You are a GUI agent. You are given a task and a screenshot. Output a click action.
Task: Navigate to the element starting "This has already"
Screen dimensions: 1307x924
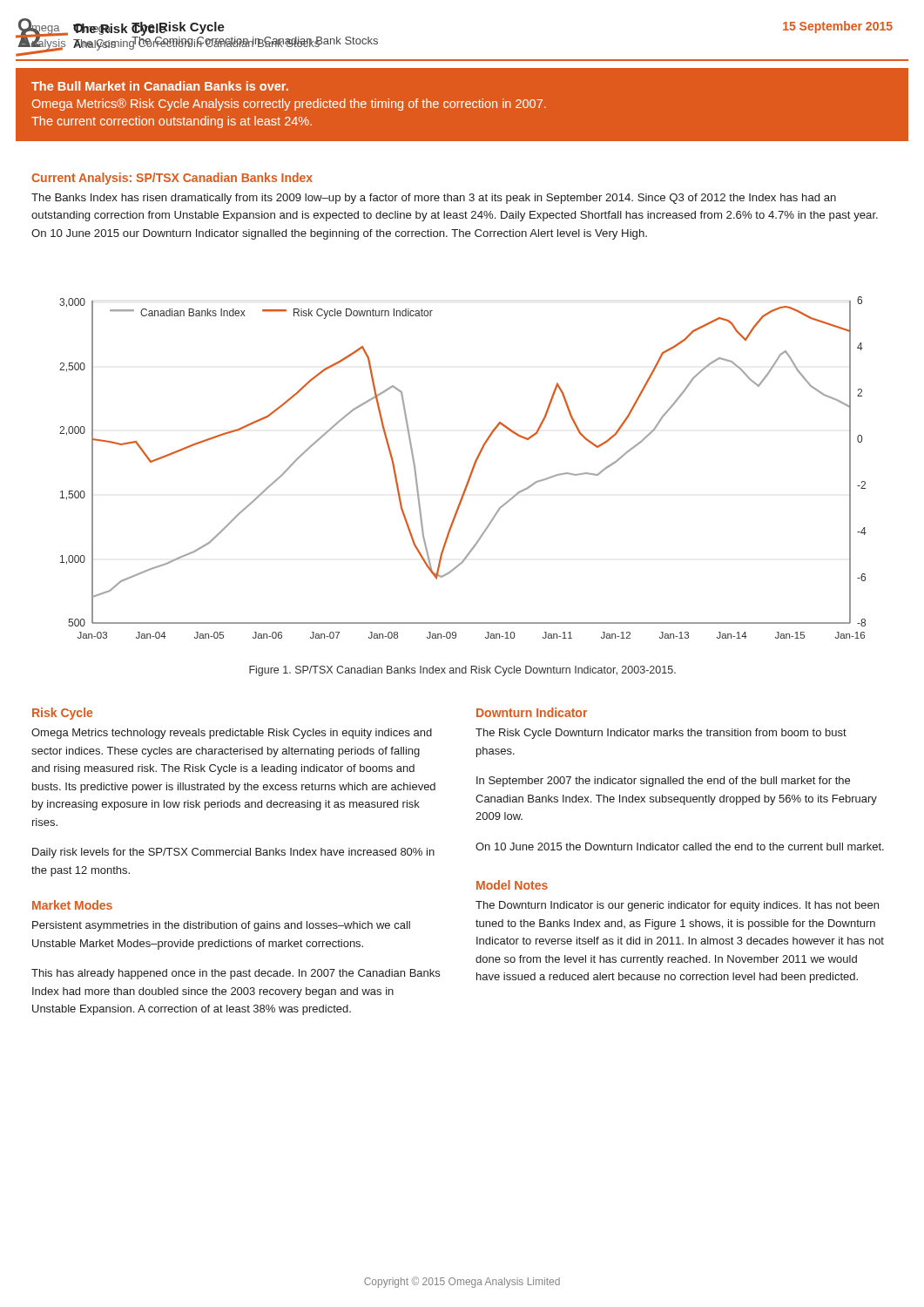[x=236, y=991]
